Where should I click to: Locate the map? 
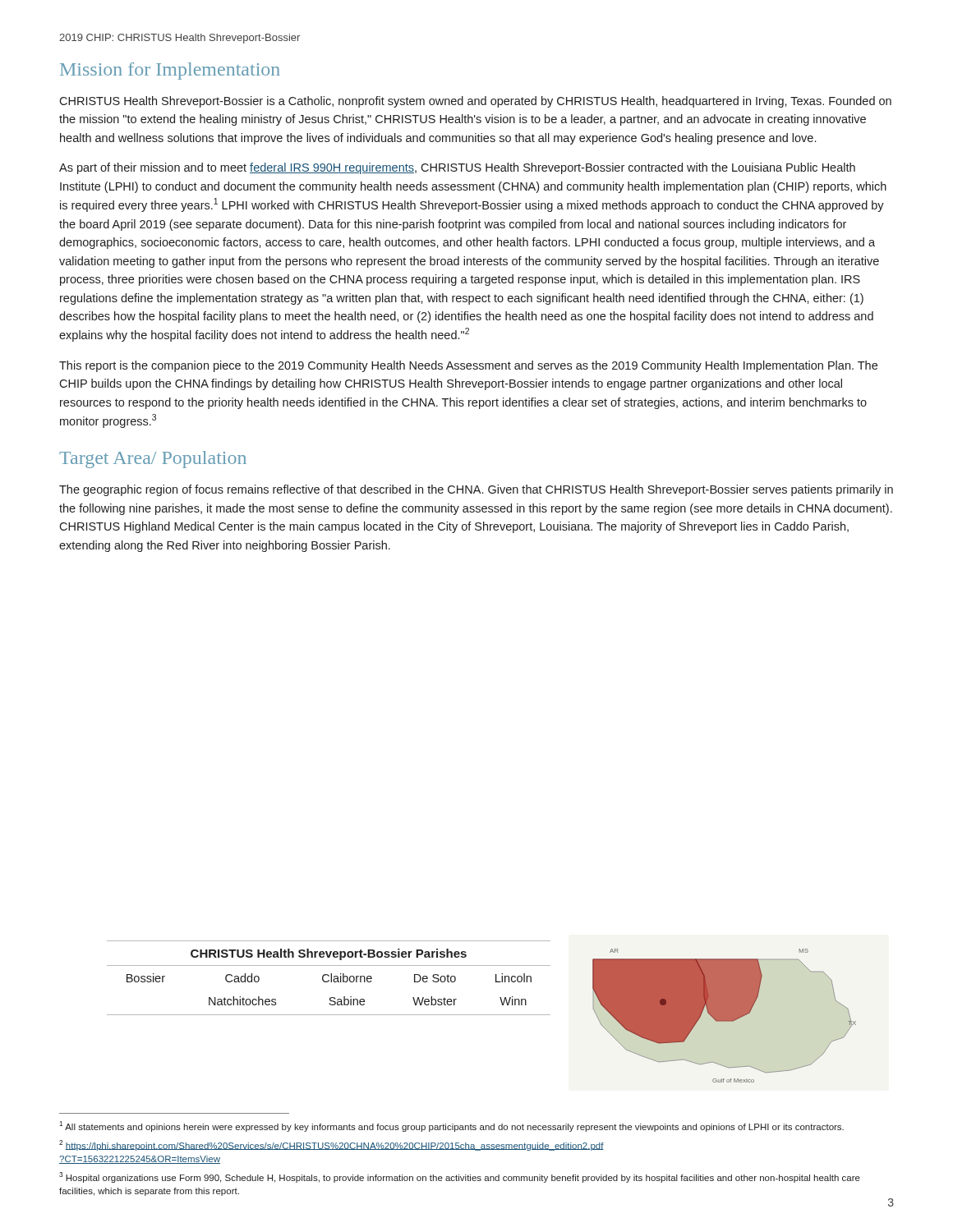[729, 1013]
